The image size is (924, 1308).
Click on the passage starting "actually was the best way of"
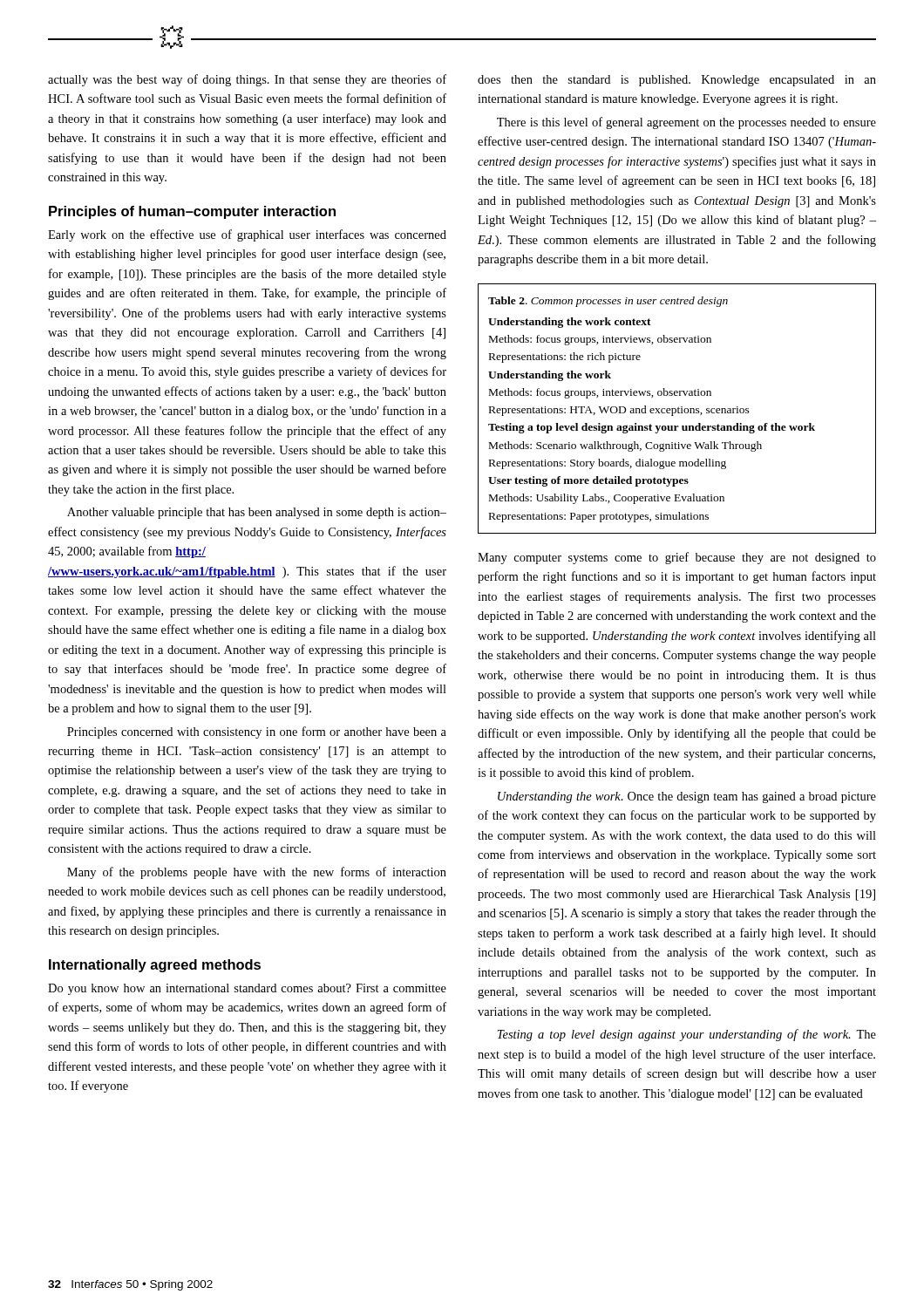(247, 129)
